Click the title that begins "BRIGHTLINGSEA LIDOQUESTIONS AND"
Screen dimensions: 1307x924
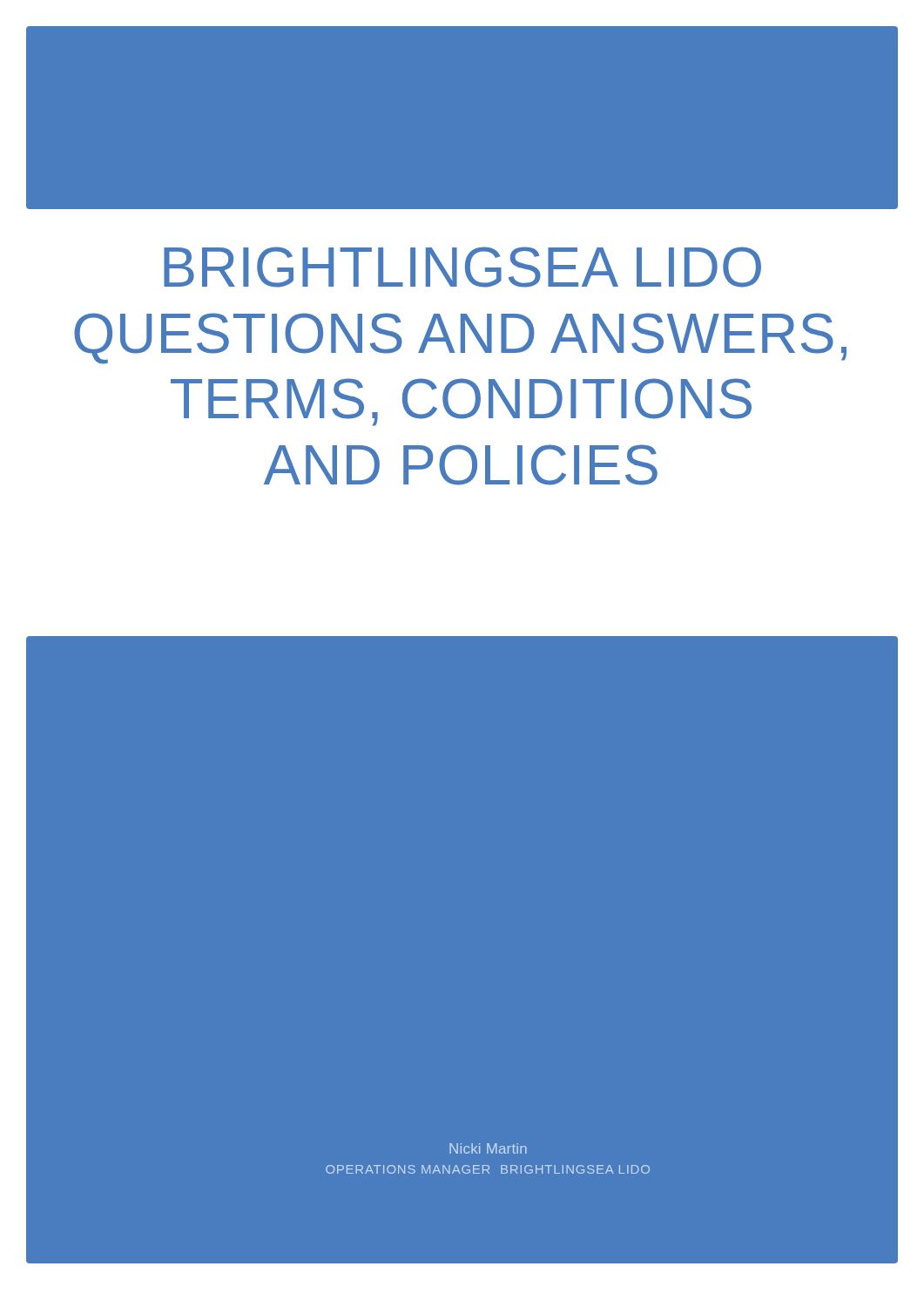(x=462, y=367)
